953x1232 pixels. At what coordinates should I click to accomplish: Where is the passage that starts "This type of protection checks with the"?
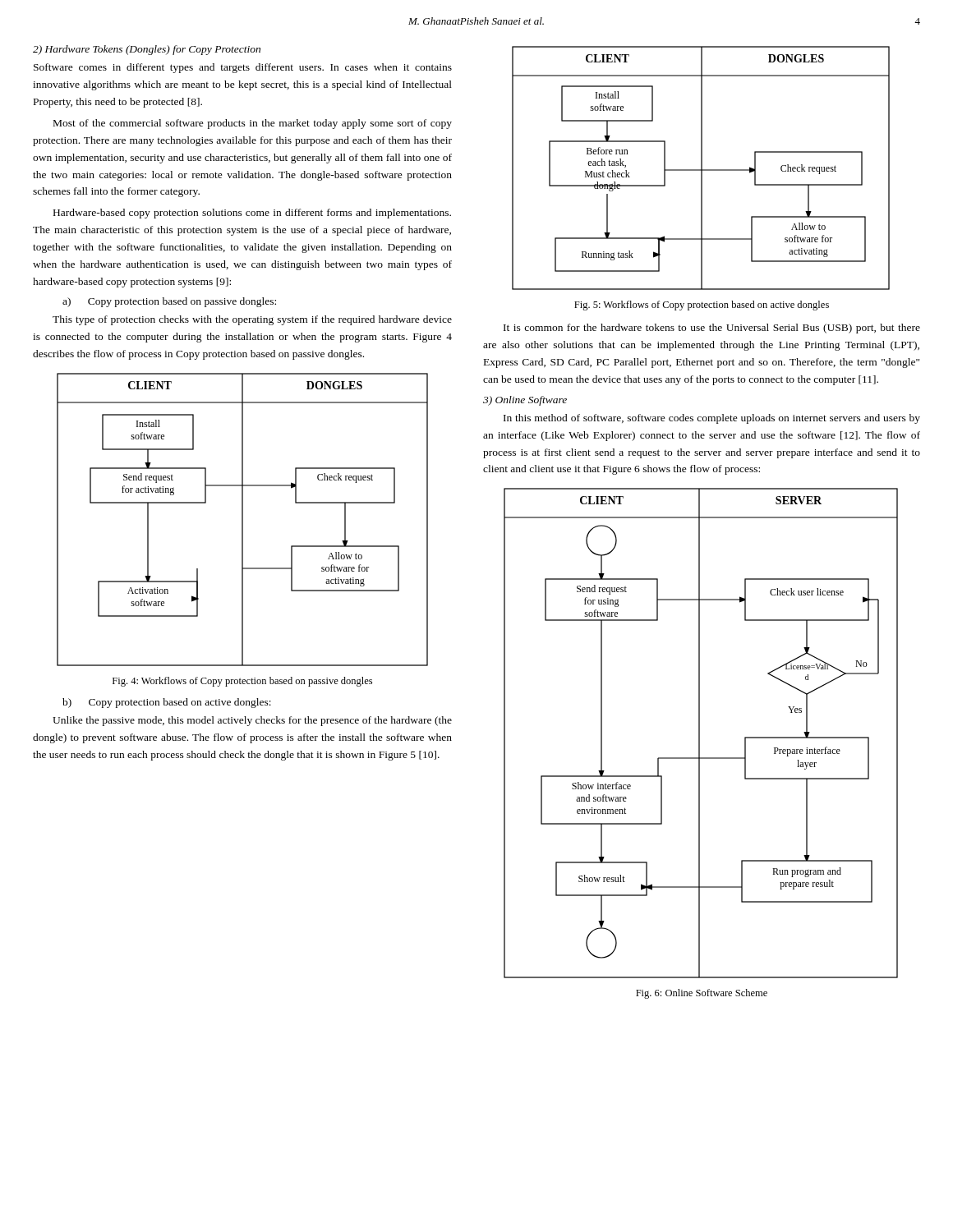(x=242, y=337)
